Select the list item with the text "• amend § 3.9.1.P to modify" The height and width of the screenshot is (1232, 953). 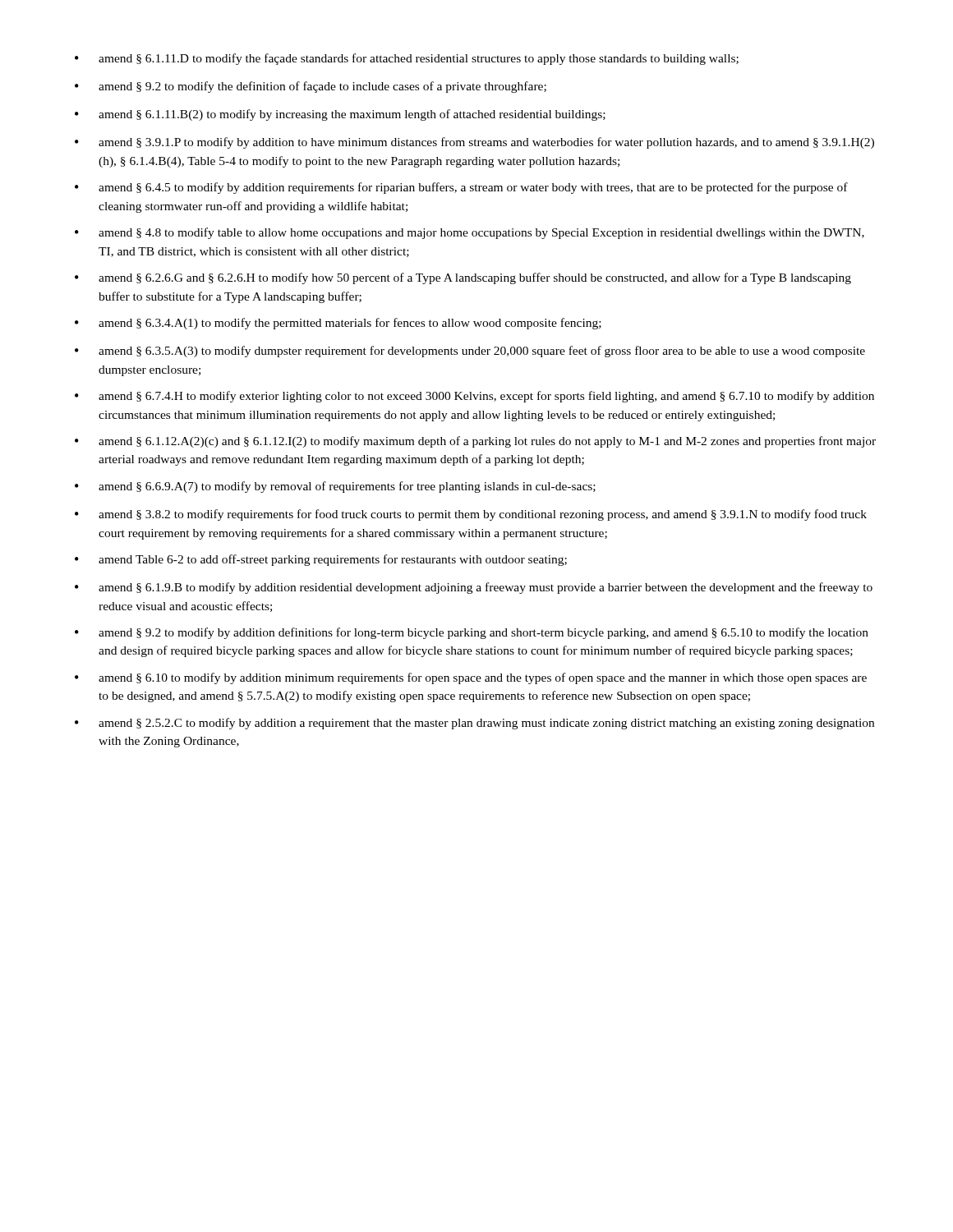click(x=476, y=152)
